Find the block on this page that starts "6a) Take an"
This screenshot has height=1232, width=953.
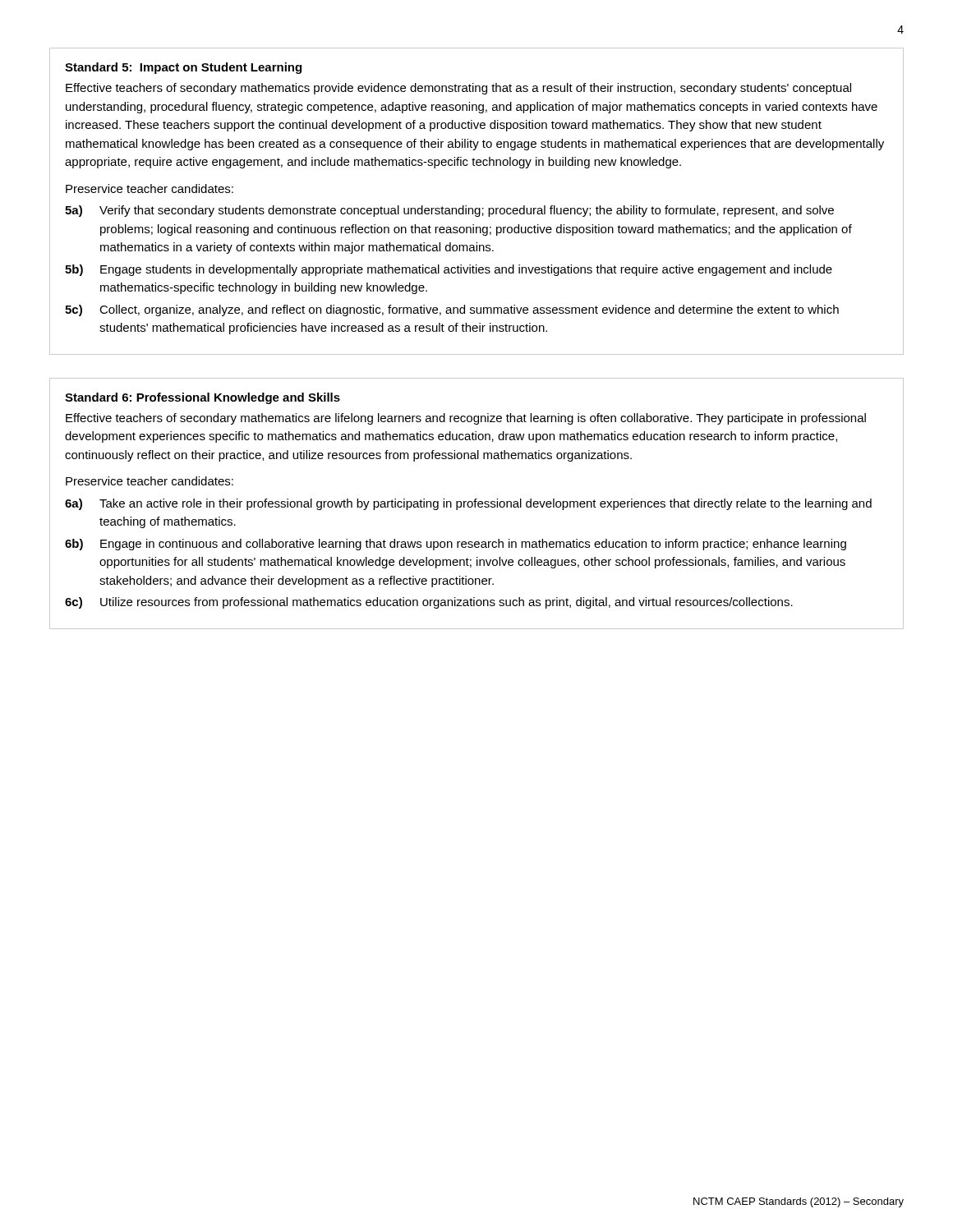476,513
